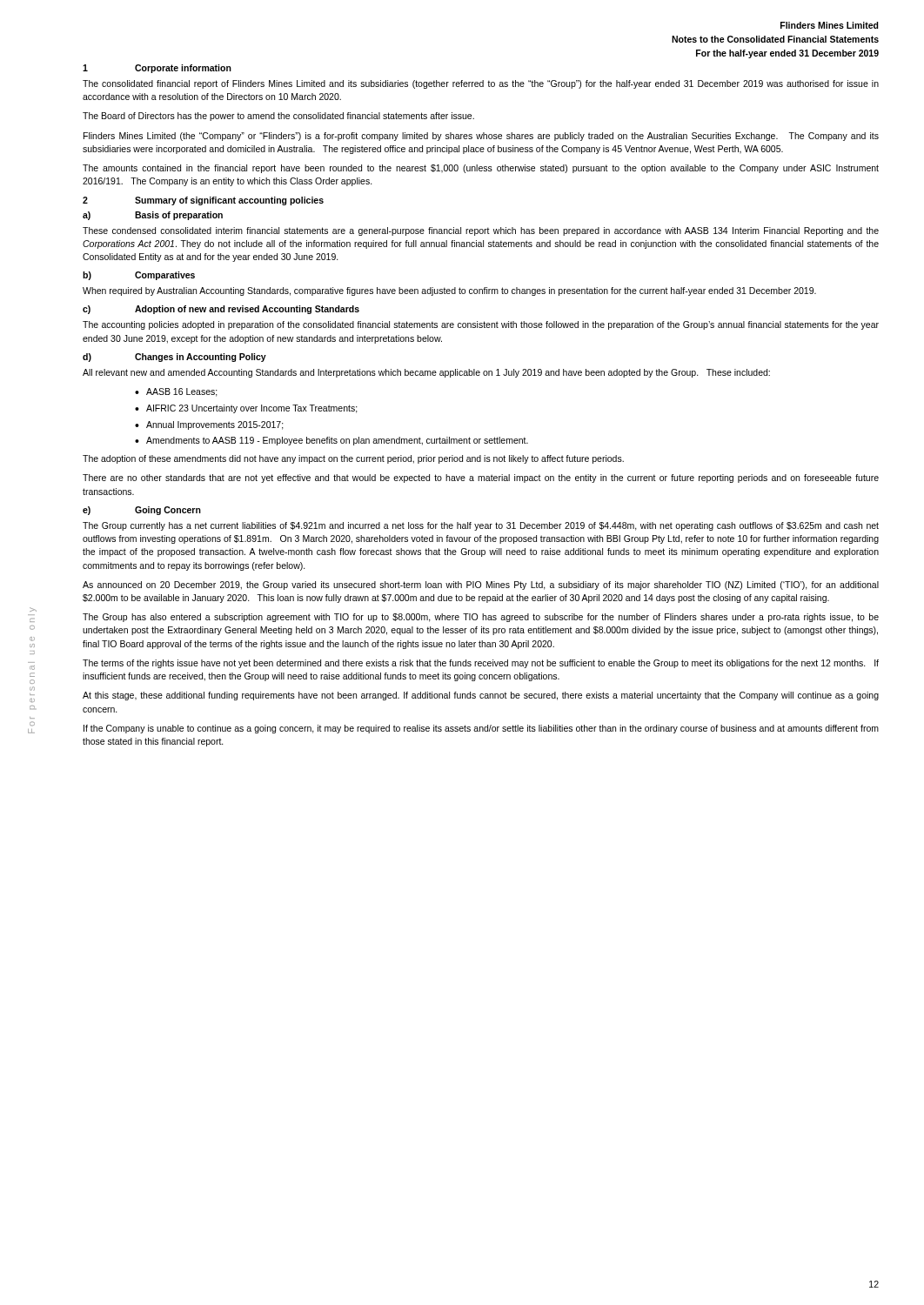Select the text block containing "At this stage, these additional funding requirements"

tap(481, 703)
